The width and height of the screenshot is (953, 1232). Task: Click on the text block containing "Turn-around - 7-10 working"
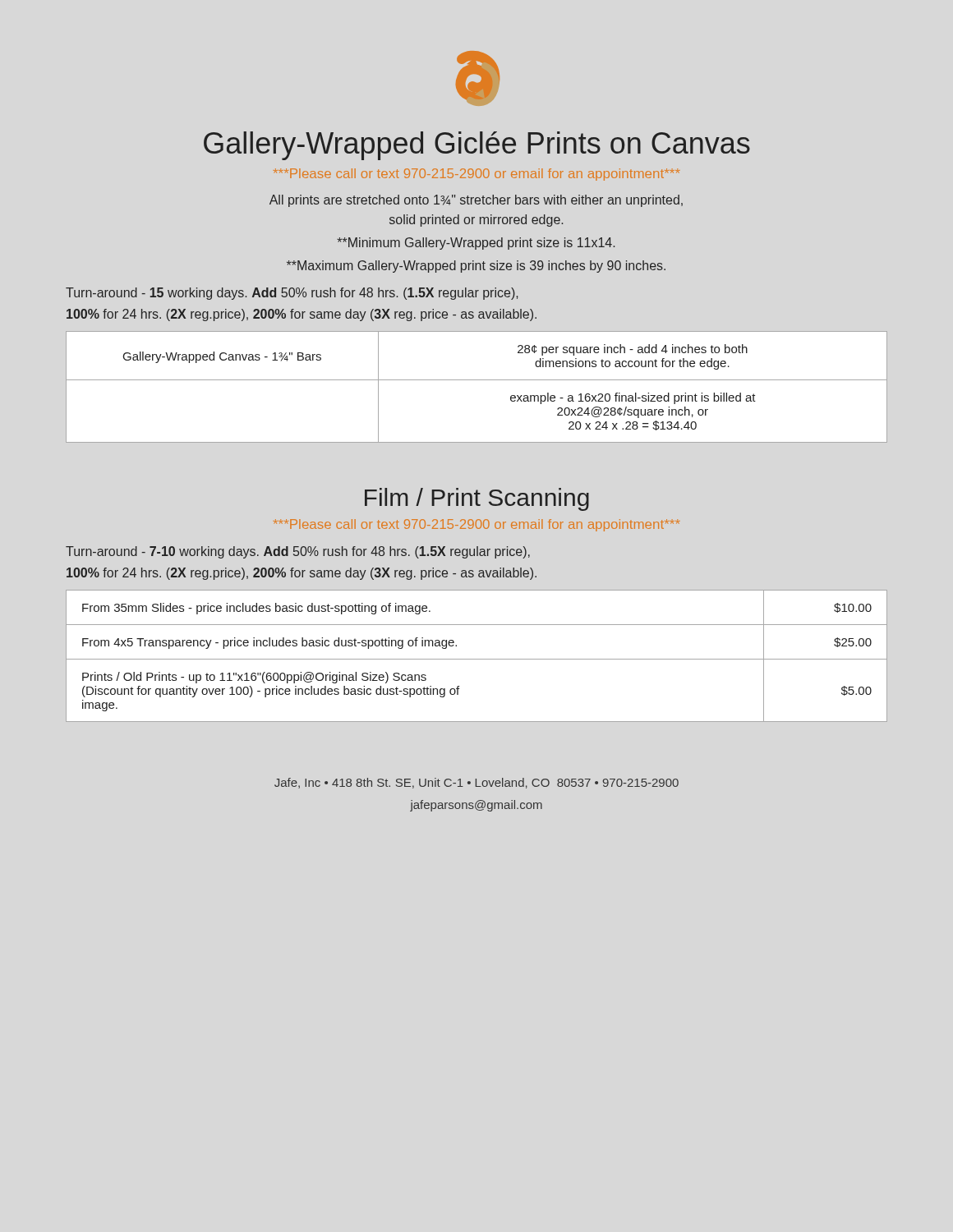click(302, 562)
